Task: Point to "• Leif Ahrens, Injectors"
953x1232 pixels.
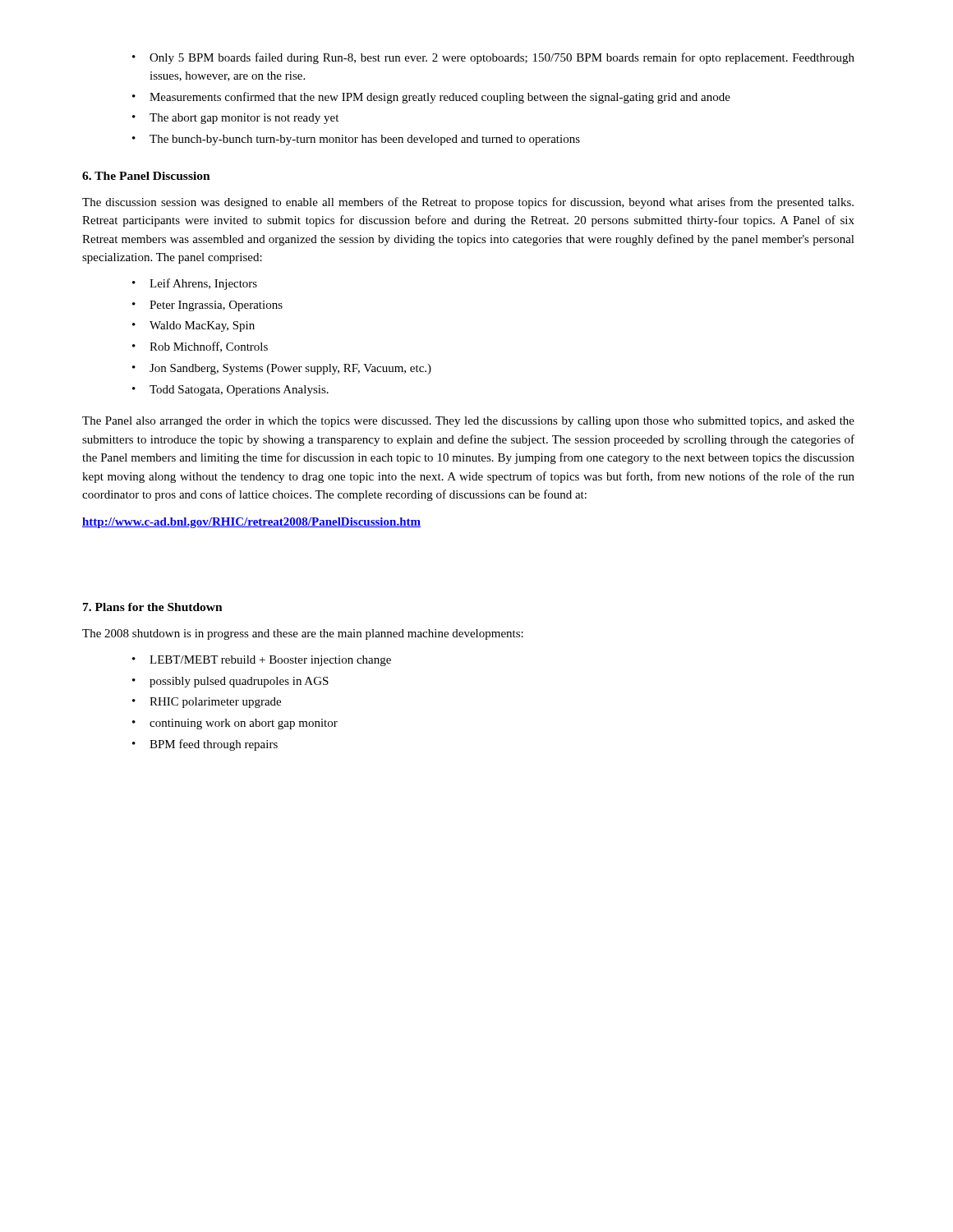Action: click(195, 284)
